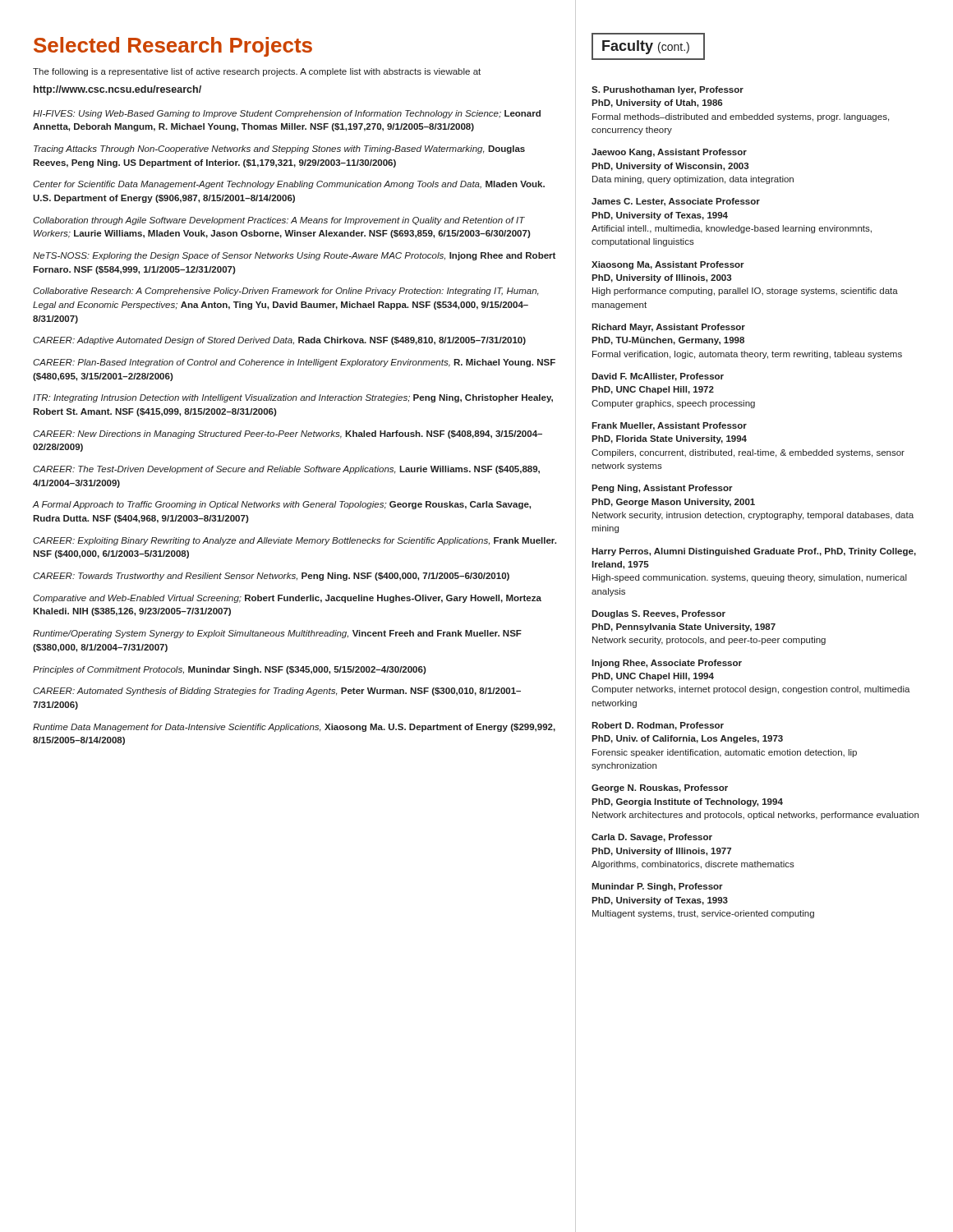The width and height of the screenshot is (953, 1232).
Task: Point to the block beginning "CAREER: Towards Trustworthy and Resilient"
Action: click(271, 576)
